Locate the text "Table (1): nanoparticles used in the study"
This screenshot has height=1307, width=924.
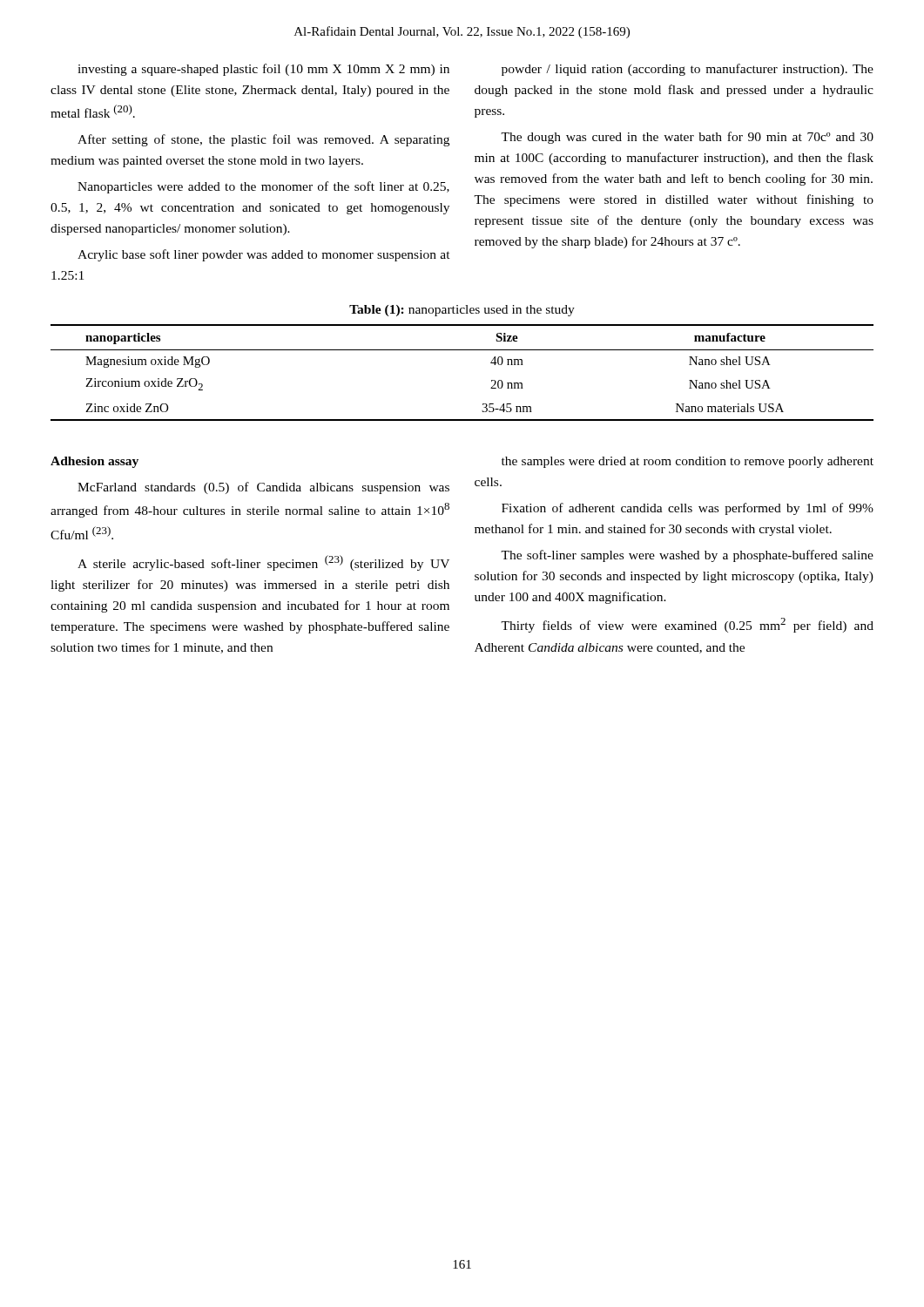(462, 309)
